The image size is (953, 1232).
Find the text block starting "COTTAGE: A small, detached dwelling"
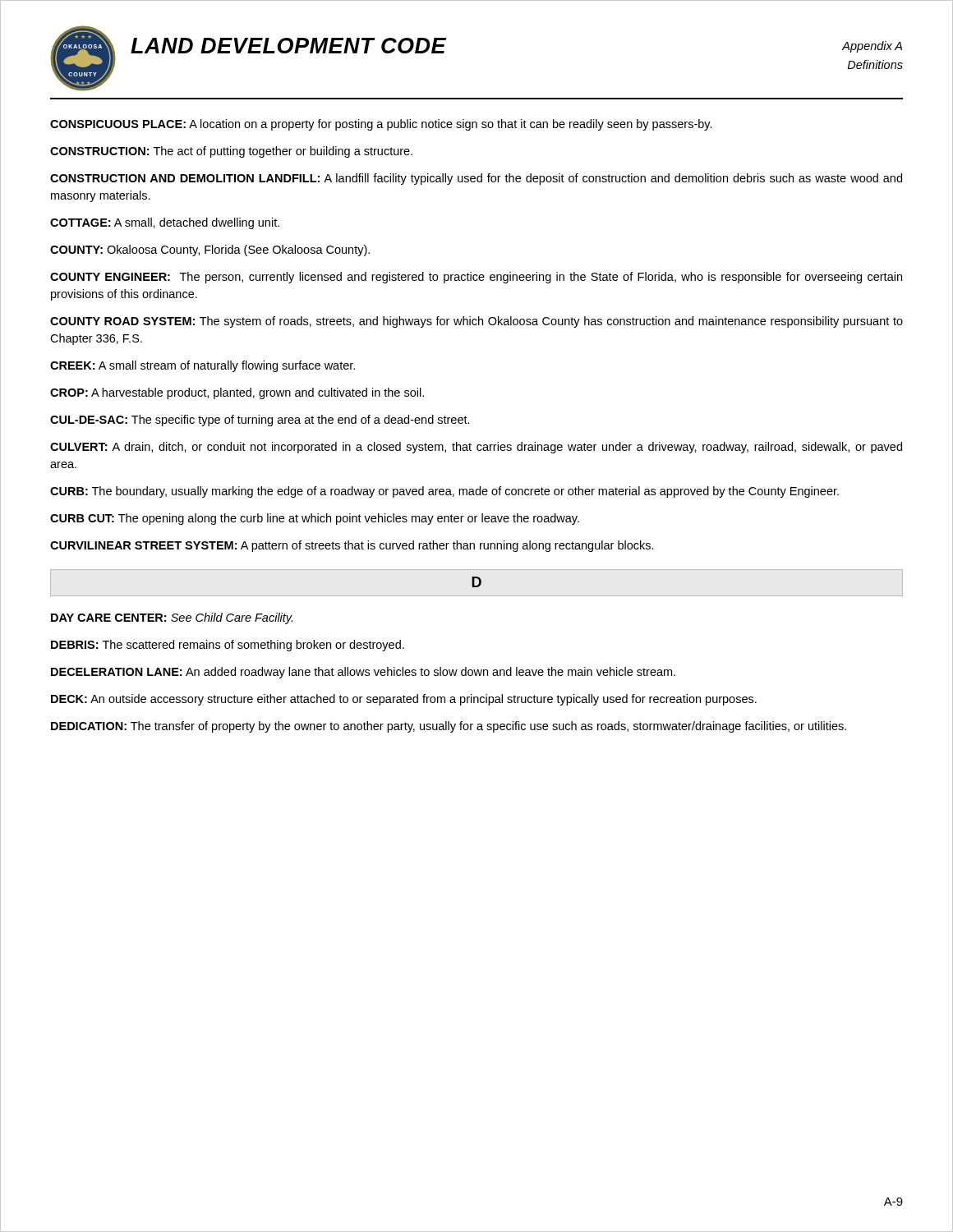pos(165,223)
